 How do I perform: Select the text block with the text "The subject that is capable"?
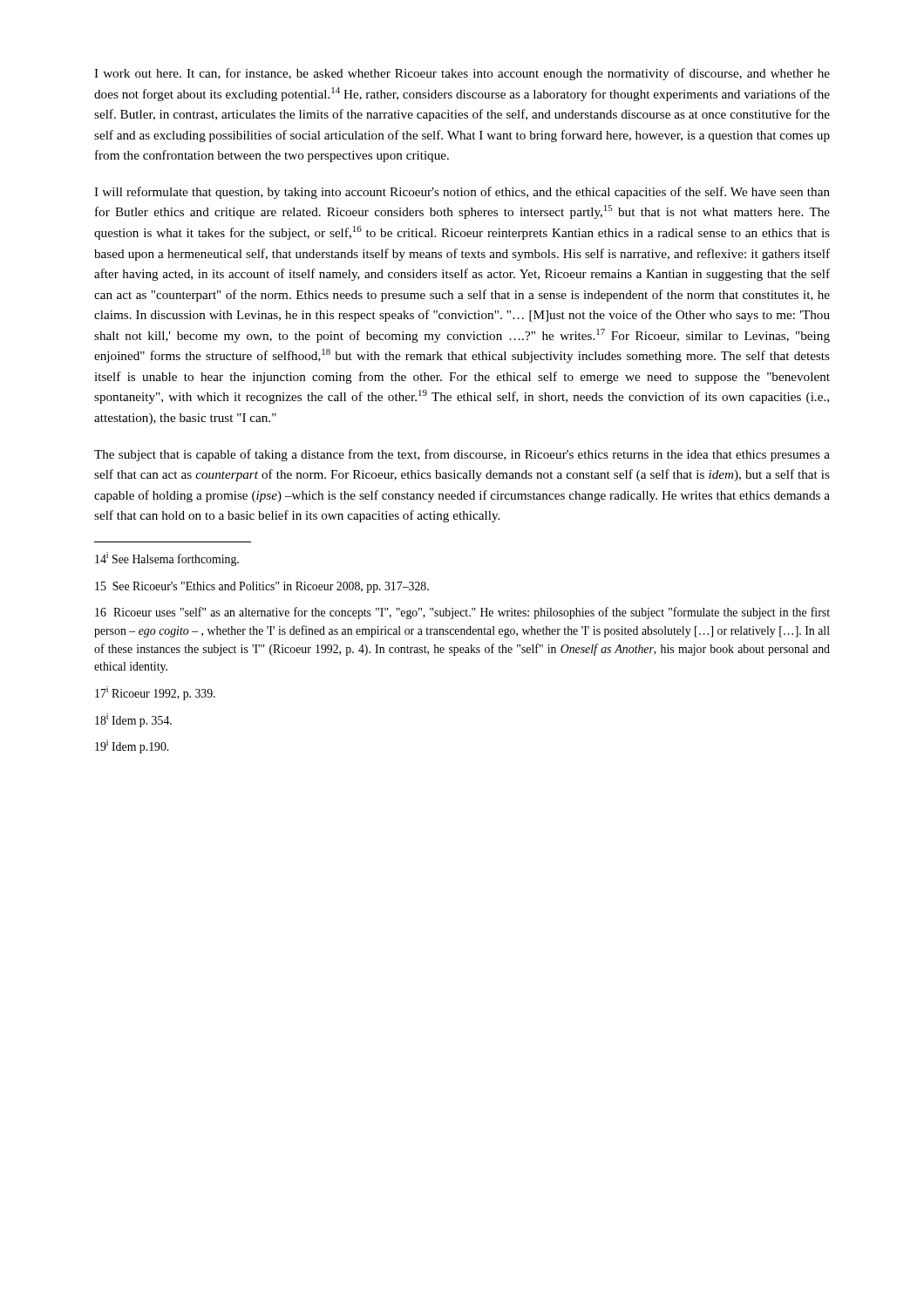point(462,484)
